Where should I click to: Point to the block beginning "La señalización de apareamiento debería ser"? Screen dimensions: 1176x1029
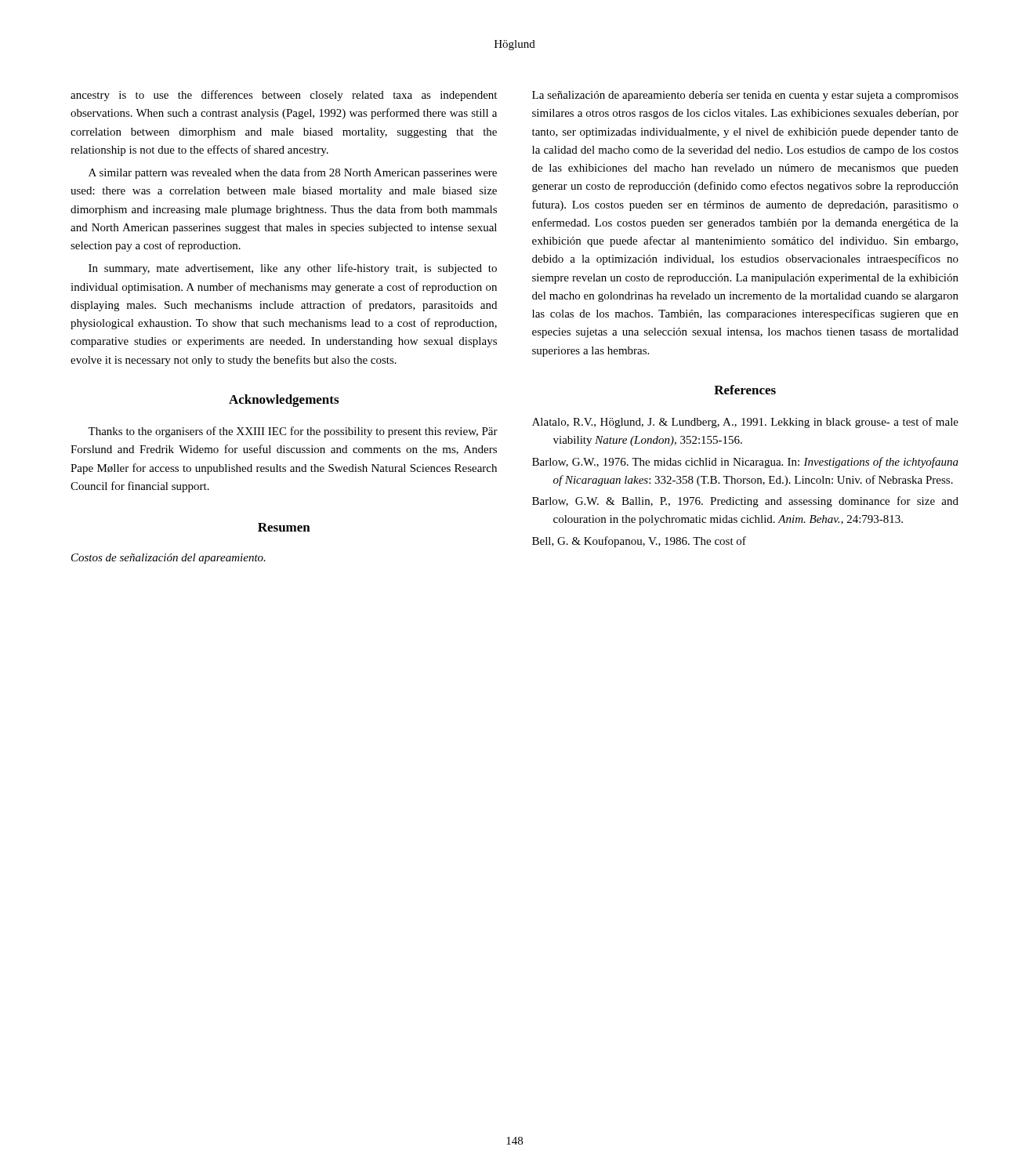coord(745,223)
